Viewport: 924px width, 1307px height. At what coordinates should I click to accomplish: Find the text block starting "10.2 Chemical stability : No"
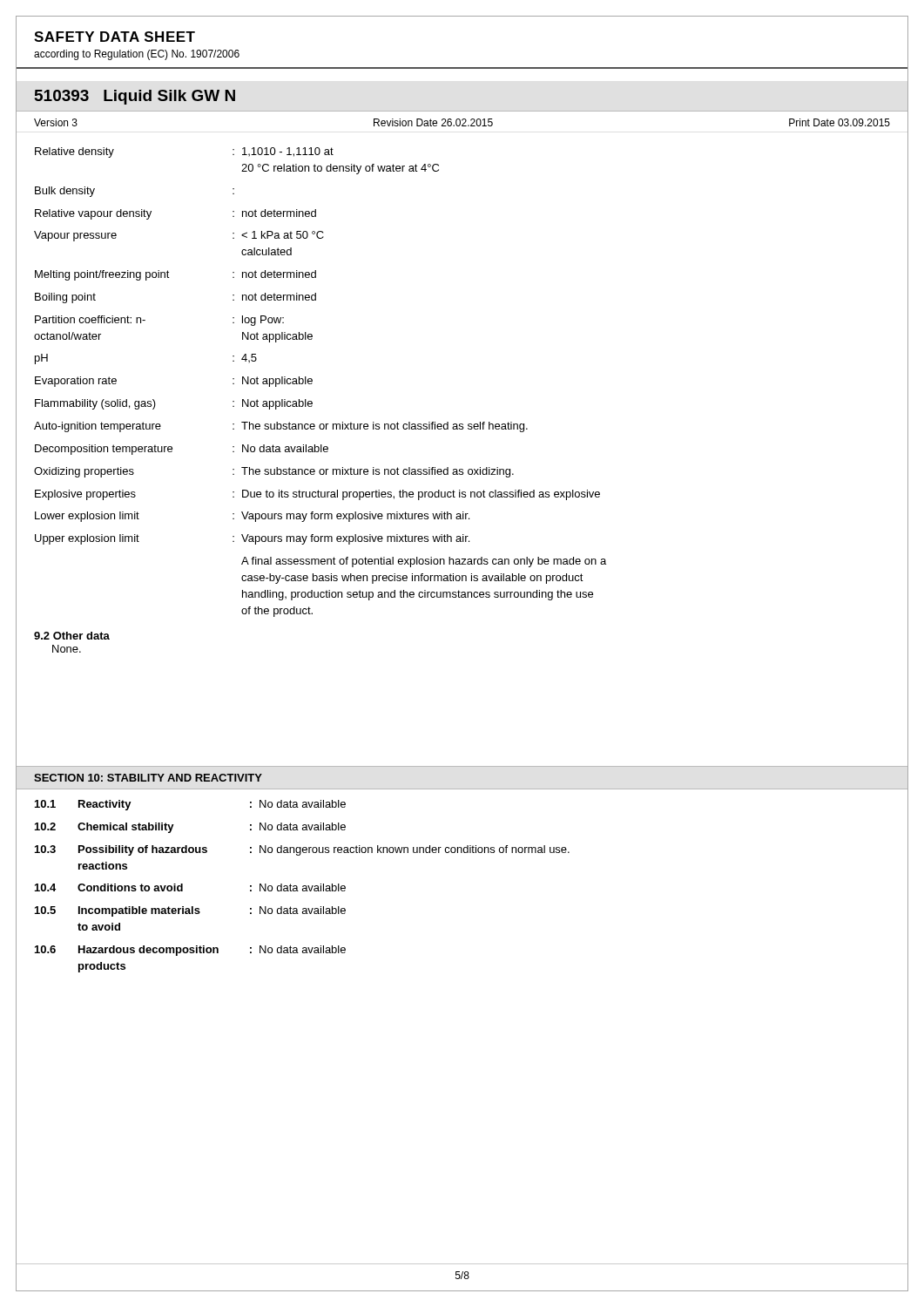point(41,827)
